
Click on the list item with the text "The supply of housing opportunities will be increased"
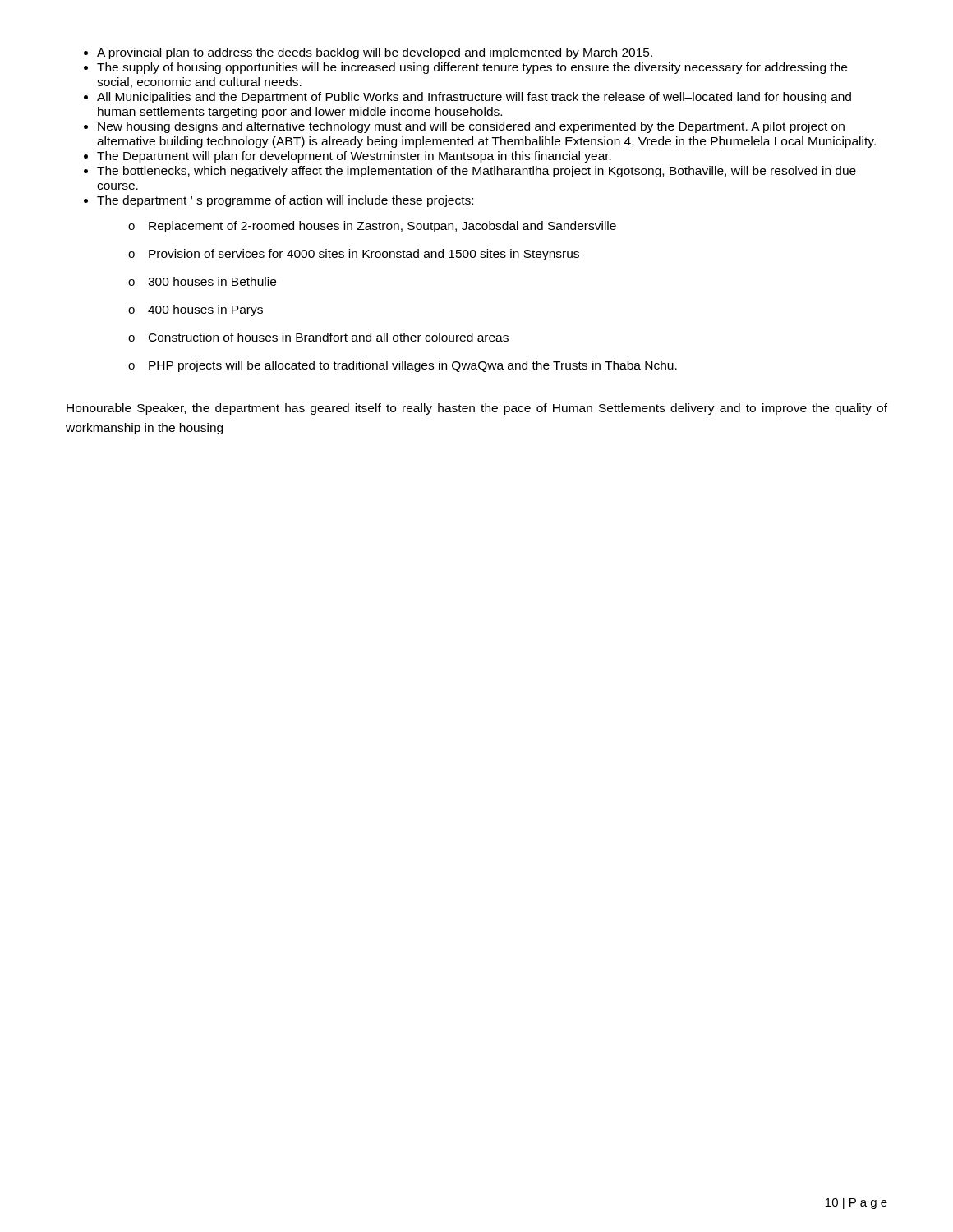[492, 75]
